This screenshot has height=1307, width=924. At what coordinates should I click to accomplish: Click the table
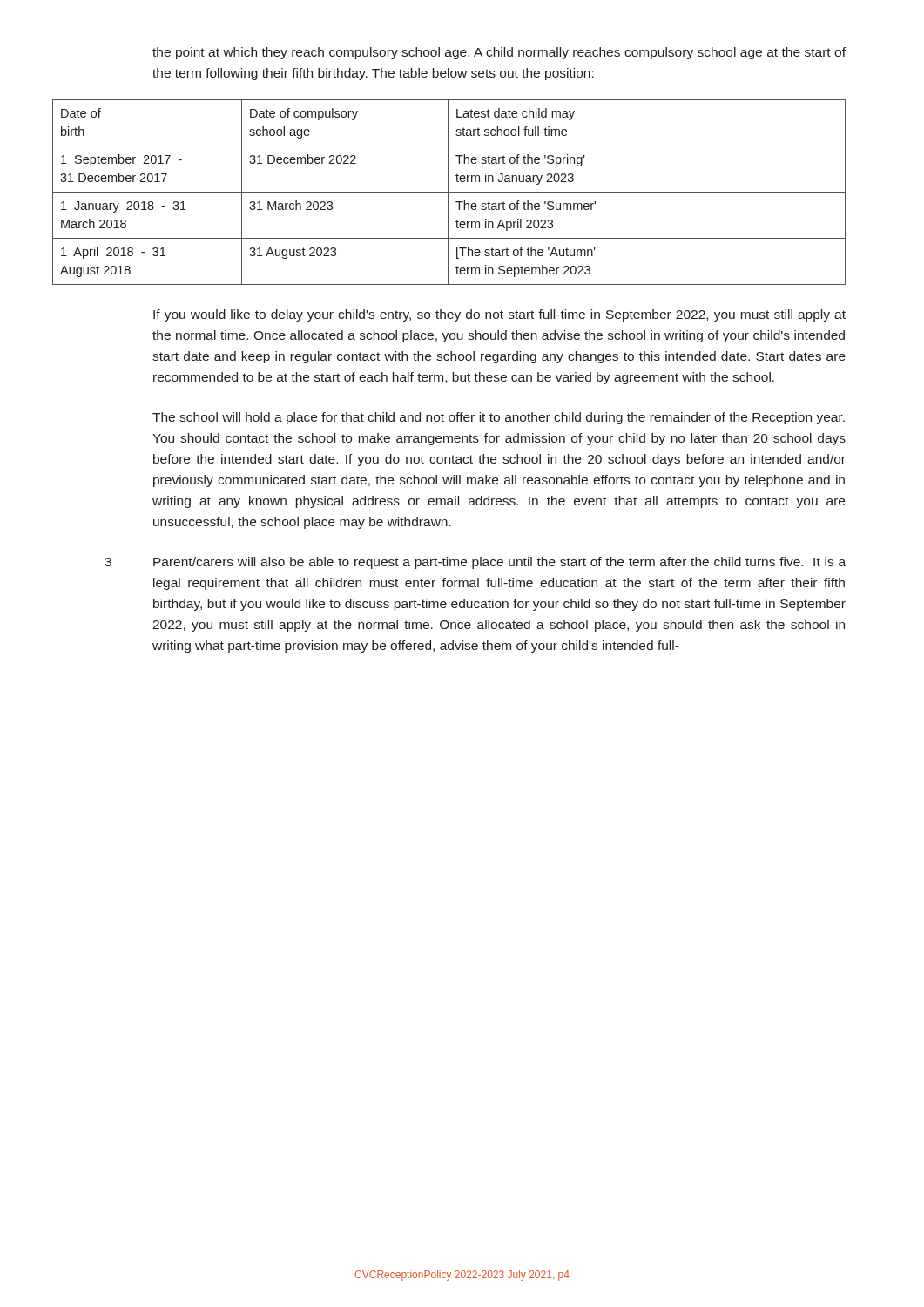click(449, 192)
